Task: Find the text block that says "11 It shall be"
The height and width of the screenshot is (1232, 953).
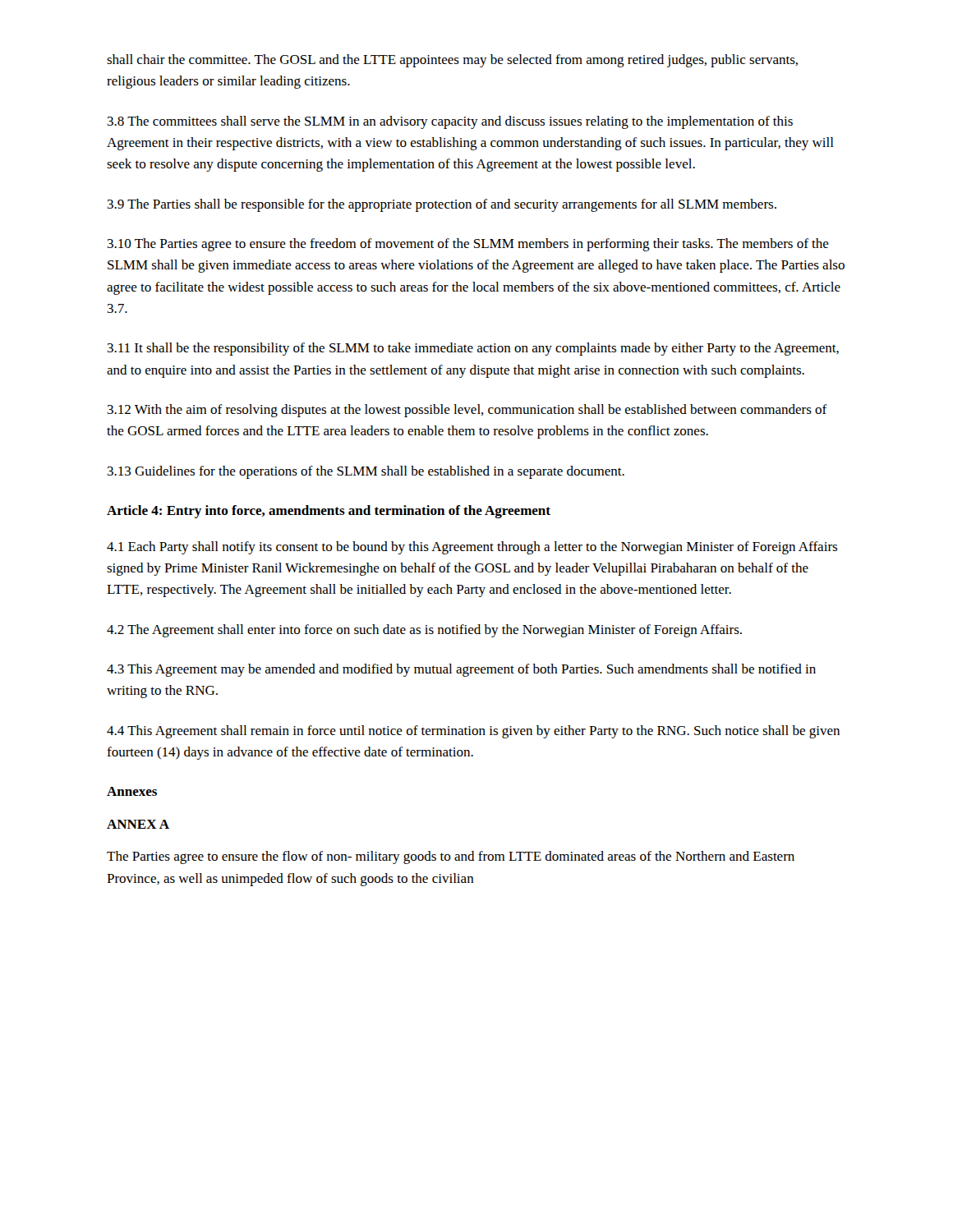Action: coord(473,359)
